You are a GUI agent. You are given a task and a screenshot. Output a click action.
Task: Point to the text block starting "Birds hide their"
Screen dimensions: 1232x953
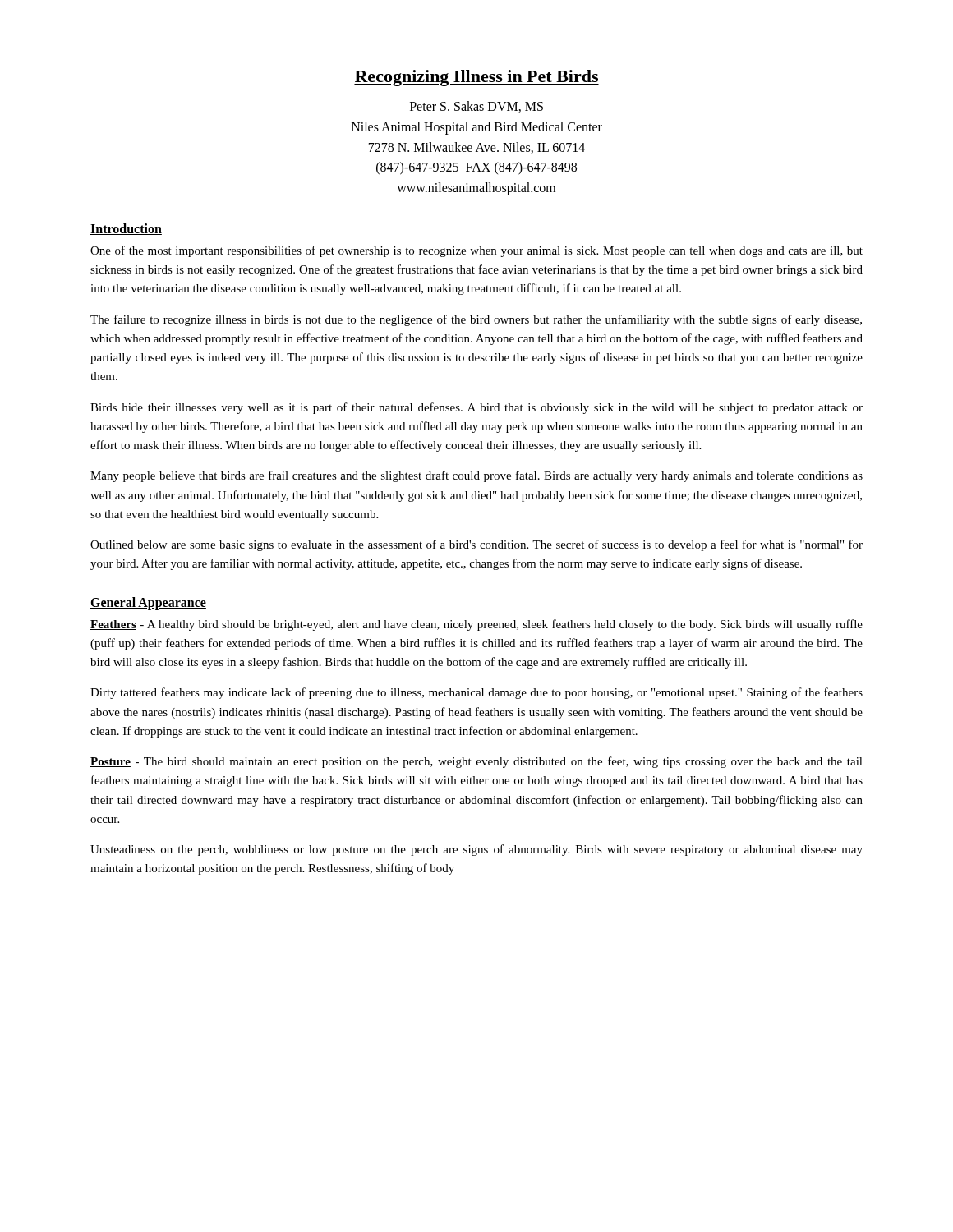pos(476,427)
